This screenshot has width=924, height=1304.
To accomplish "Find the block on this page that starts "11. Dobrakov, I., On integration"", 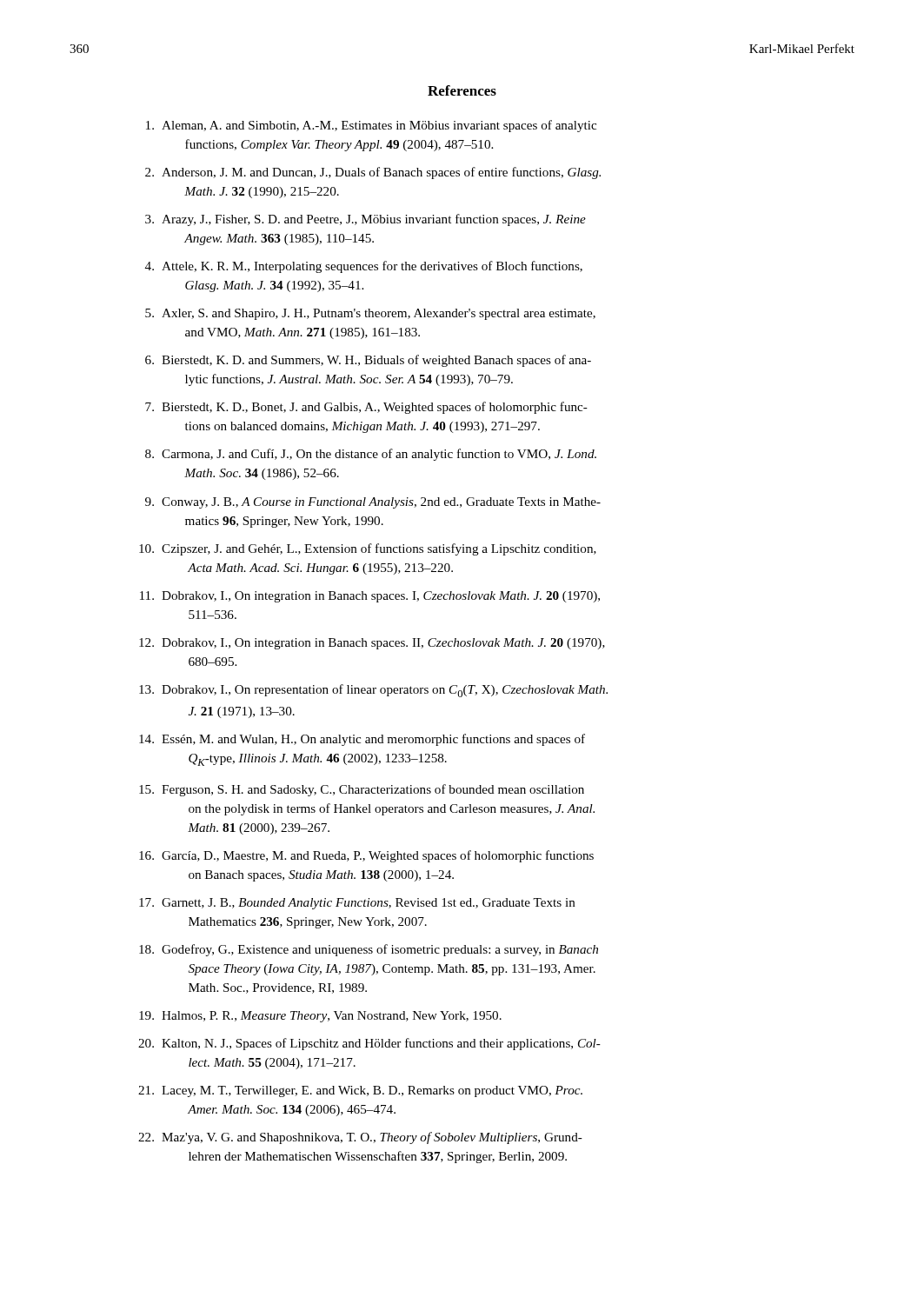I will click(x=462, y=605).
